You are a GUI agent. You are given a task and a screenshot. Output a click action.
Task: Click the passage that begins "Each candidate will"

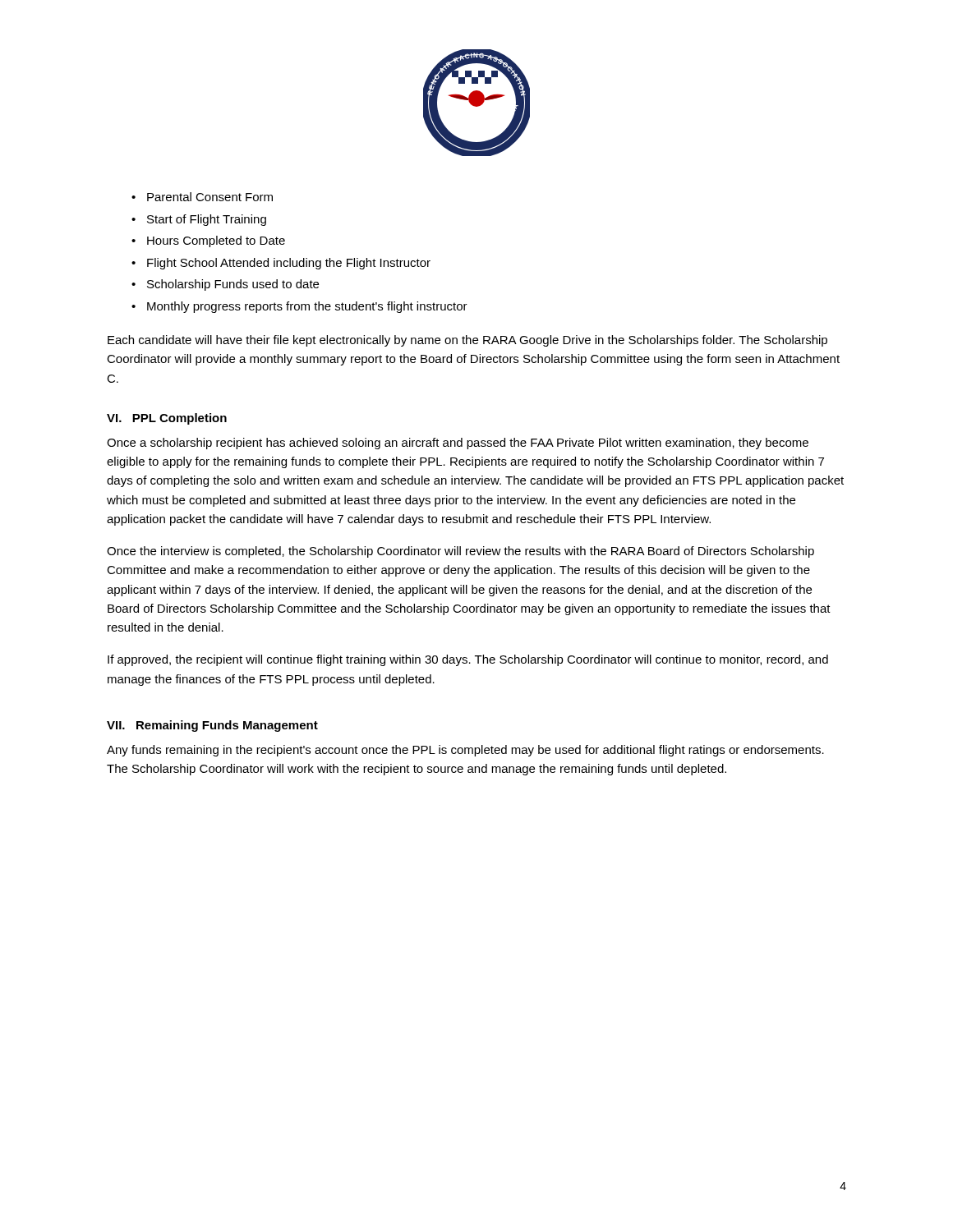click(473, 359)
